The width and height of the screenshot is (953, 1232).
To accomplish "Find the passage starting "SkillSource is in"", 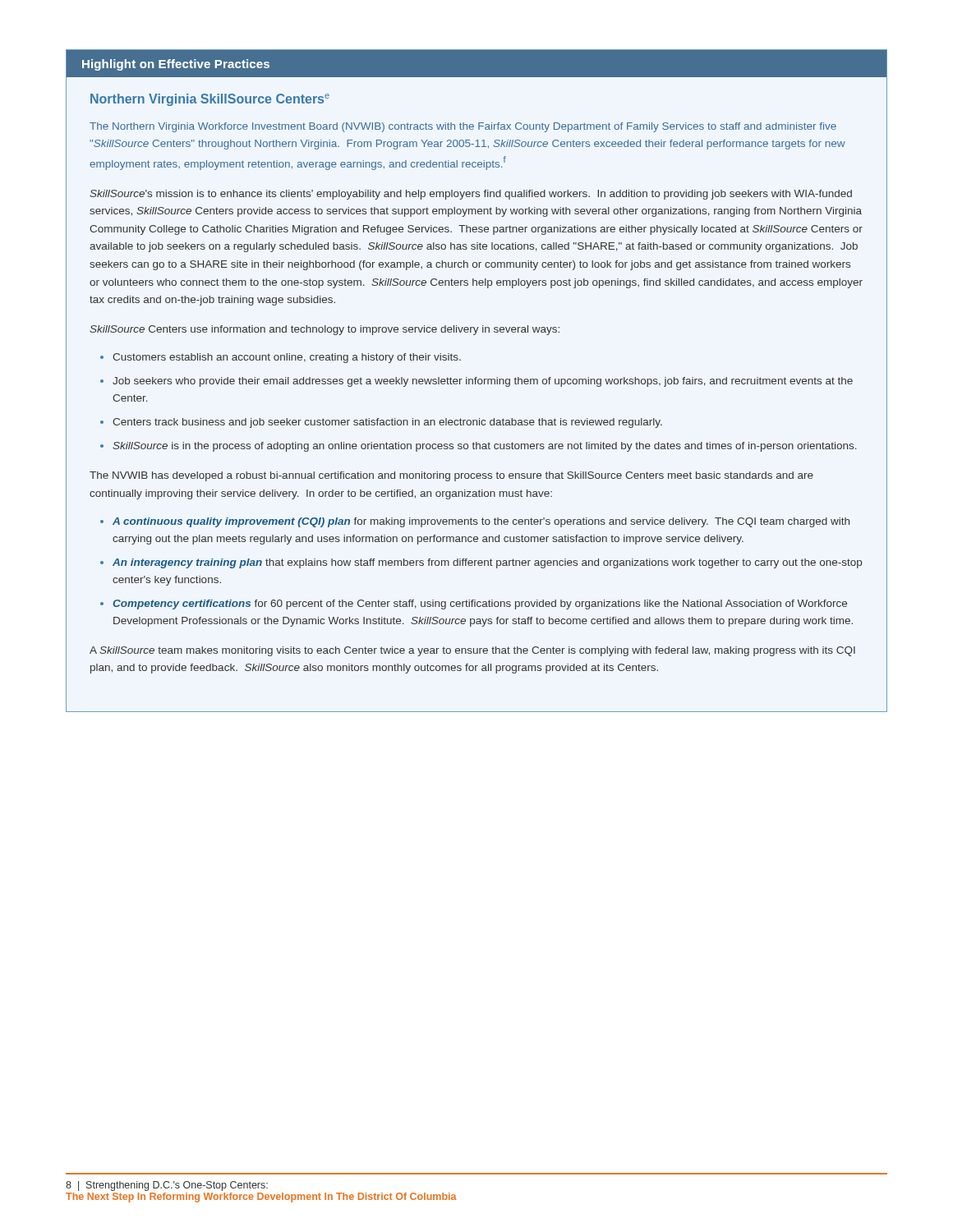I will point(485,446).
